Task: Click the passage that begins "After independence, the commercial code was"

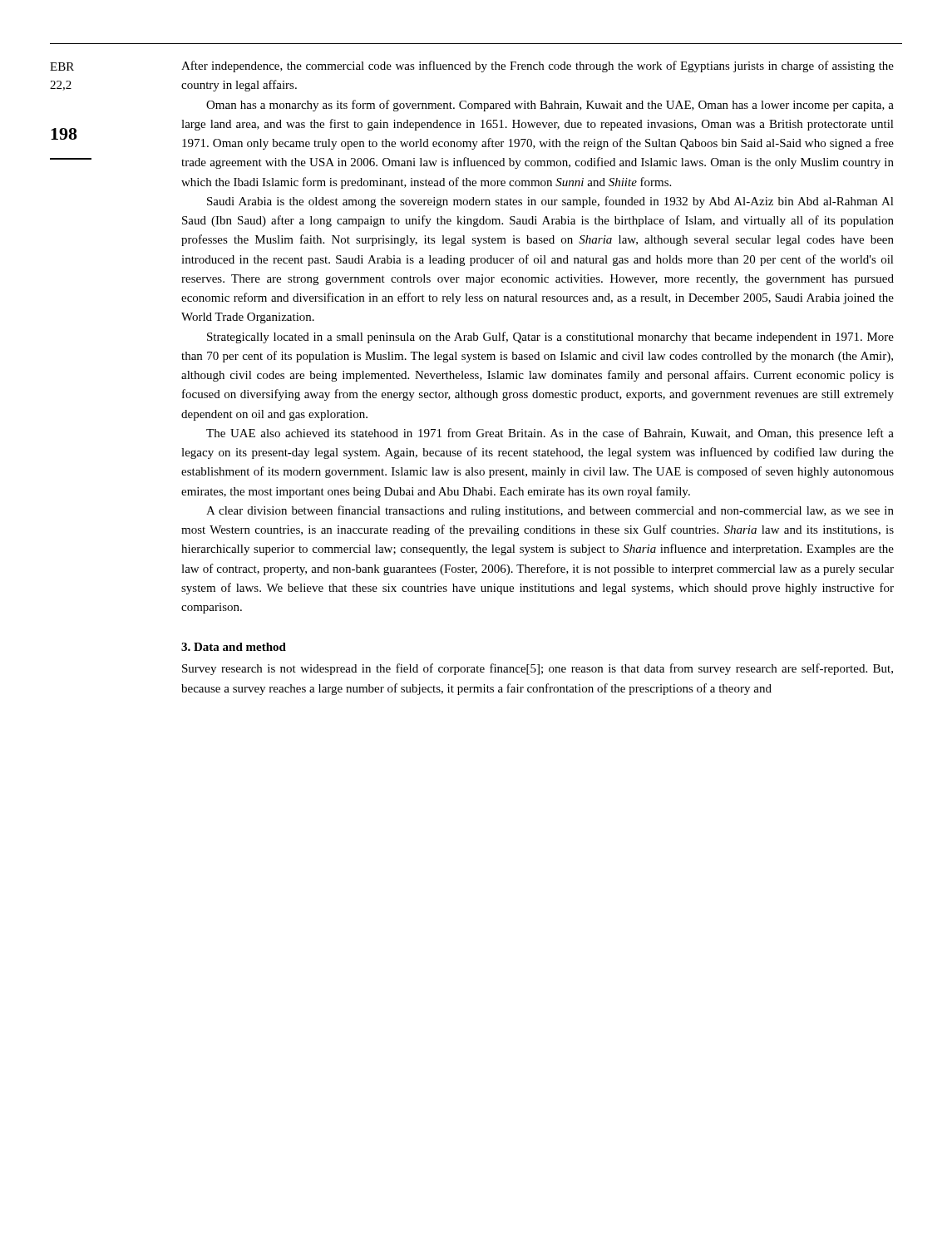Action: pos(538,76)
